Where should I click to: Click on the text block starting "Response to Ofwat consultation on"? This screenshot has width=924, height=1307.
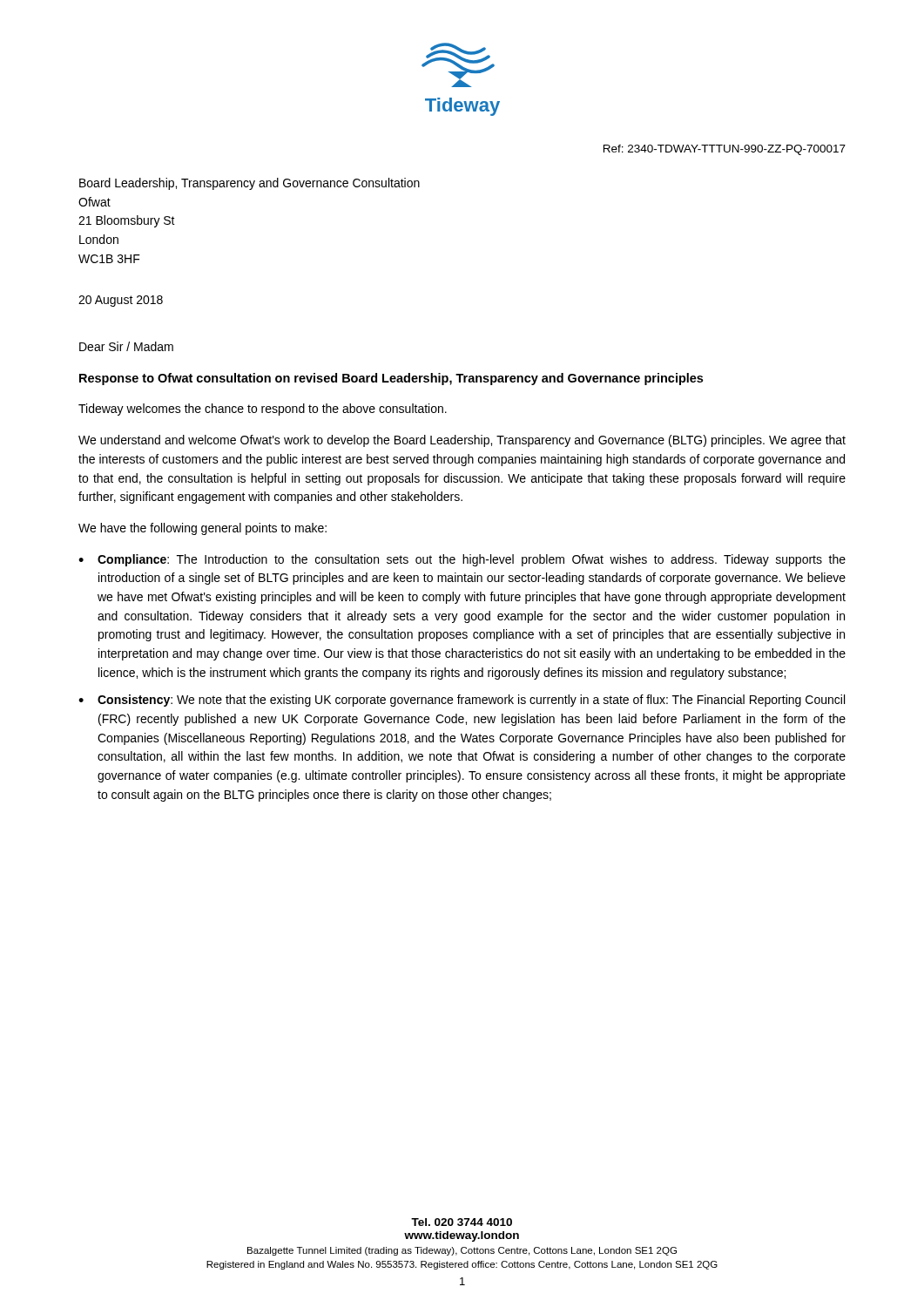coord(391,379)
